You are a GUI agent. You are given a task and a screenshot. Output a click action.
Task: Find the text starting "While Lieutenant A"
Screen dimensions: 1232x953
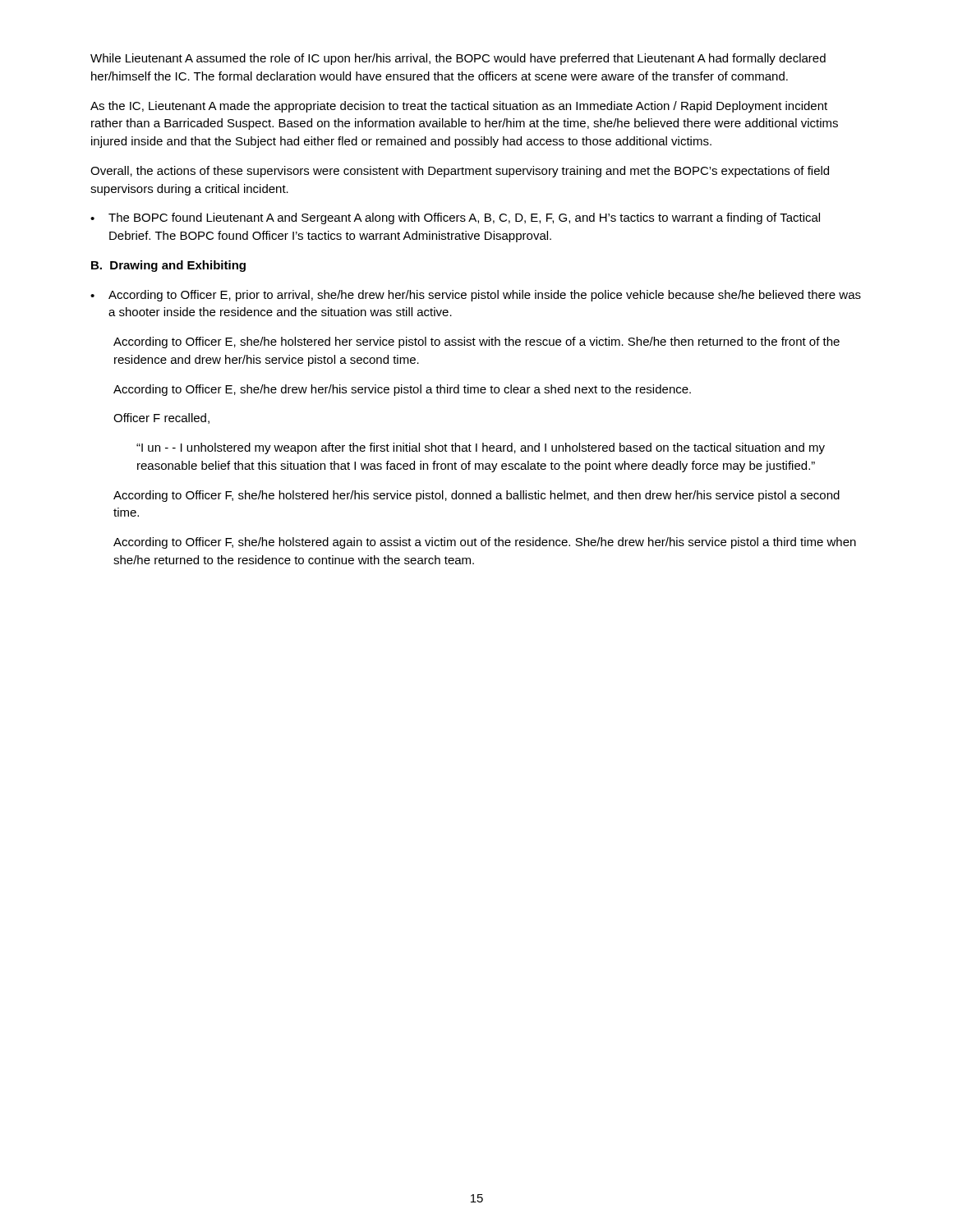coord(458,67)
